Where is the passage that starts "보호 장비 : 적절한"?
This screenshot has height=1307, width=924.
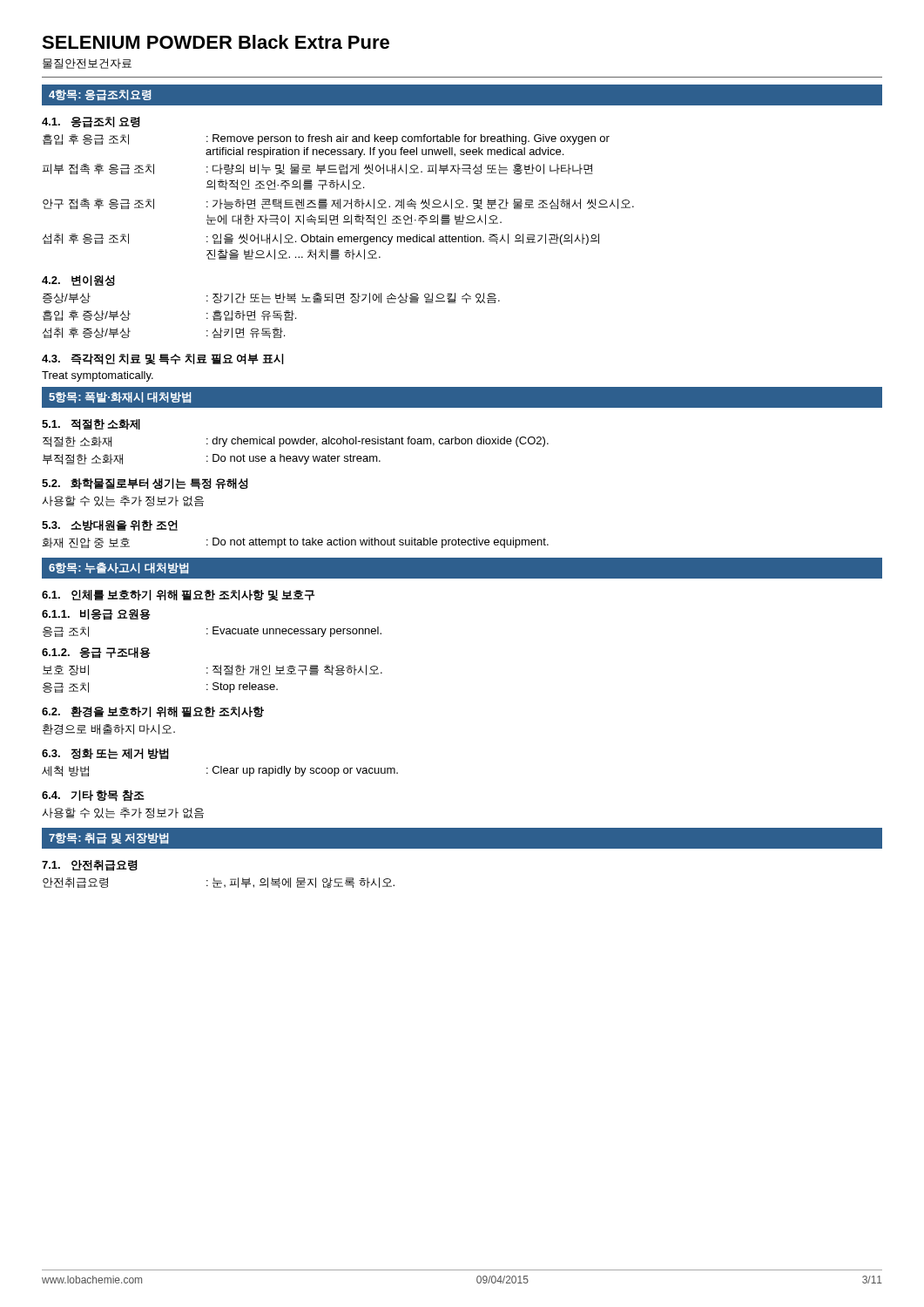212,670
